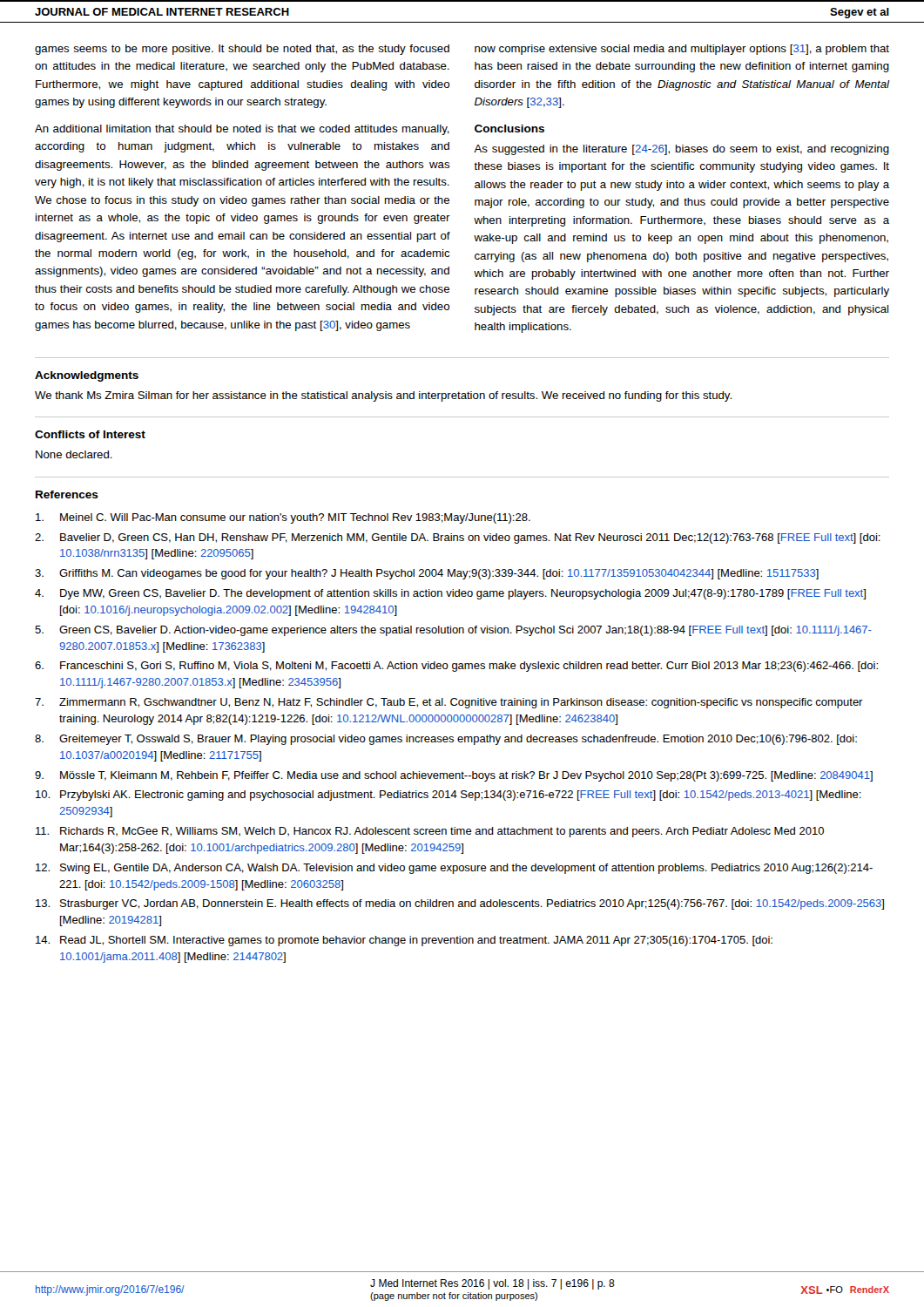Select the text block that reads "As suggested in the literature"

[682, 238]
